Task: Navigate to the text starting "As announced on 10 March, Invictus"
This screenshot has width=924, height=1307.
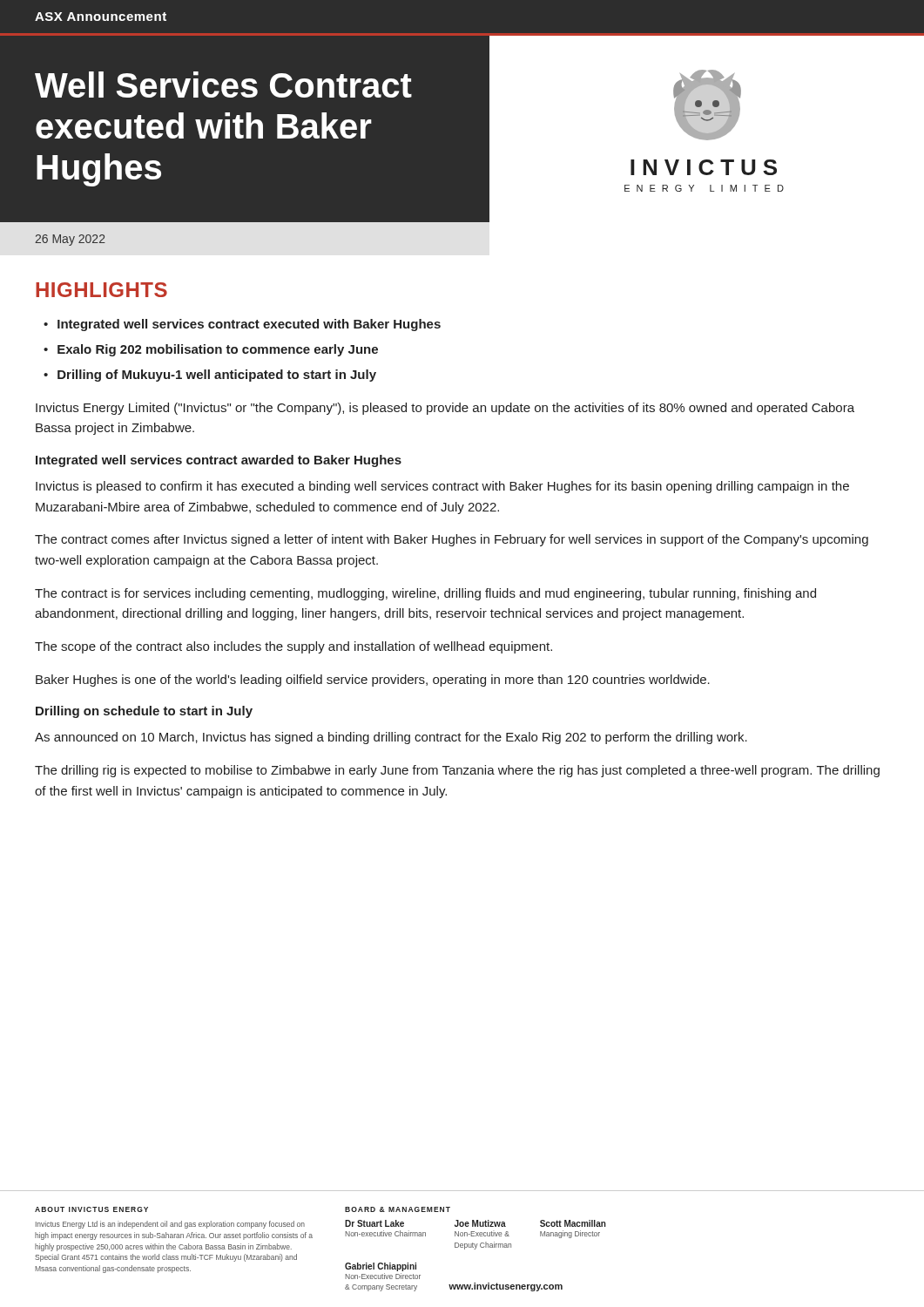Action: tap(391, 737)
